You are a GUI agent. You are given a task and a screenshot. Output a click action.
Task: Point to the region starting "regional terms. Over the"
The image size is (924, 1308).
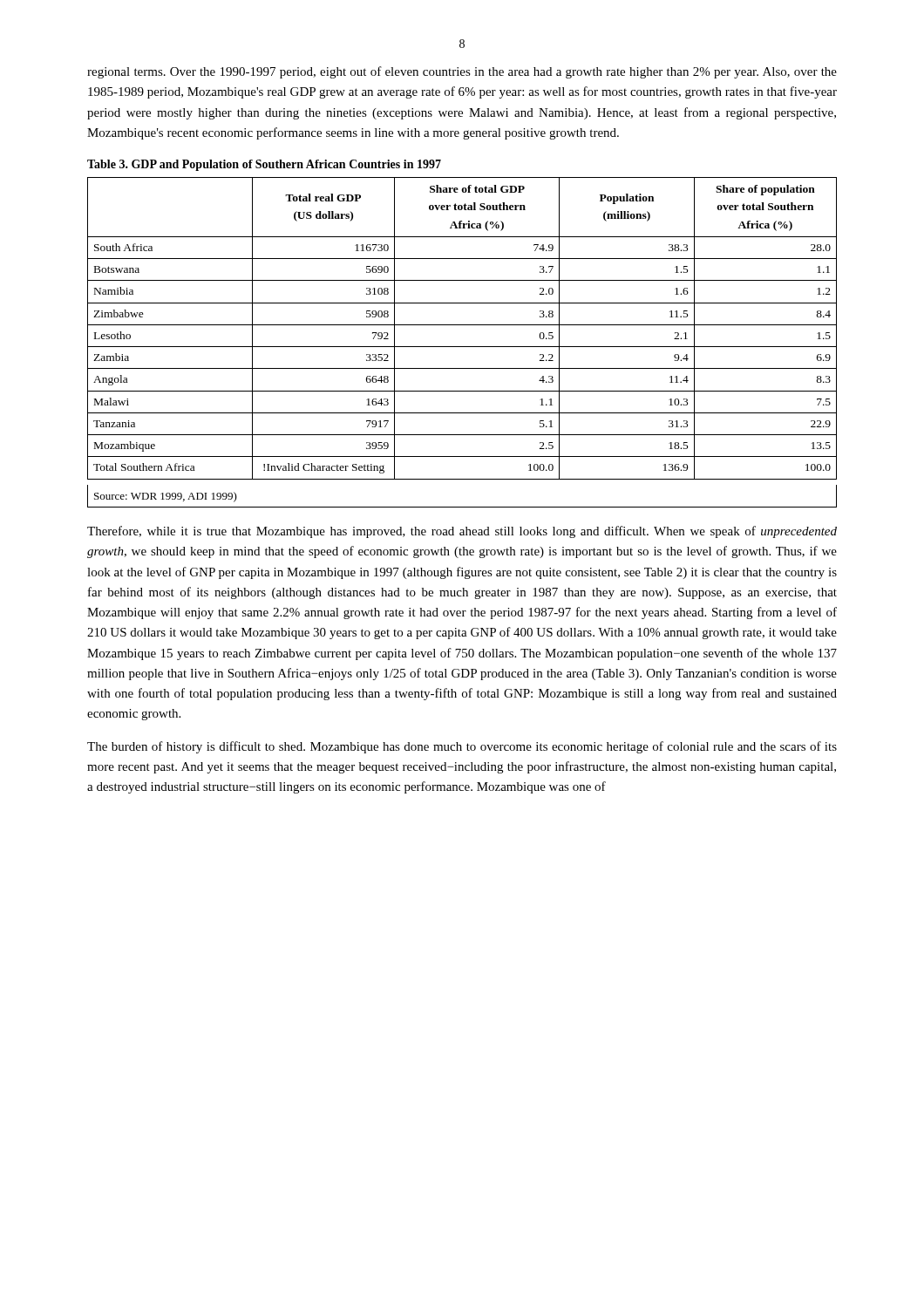[462, 102]
